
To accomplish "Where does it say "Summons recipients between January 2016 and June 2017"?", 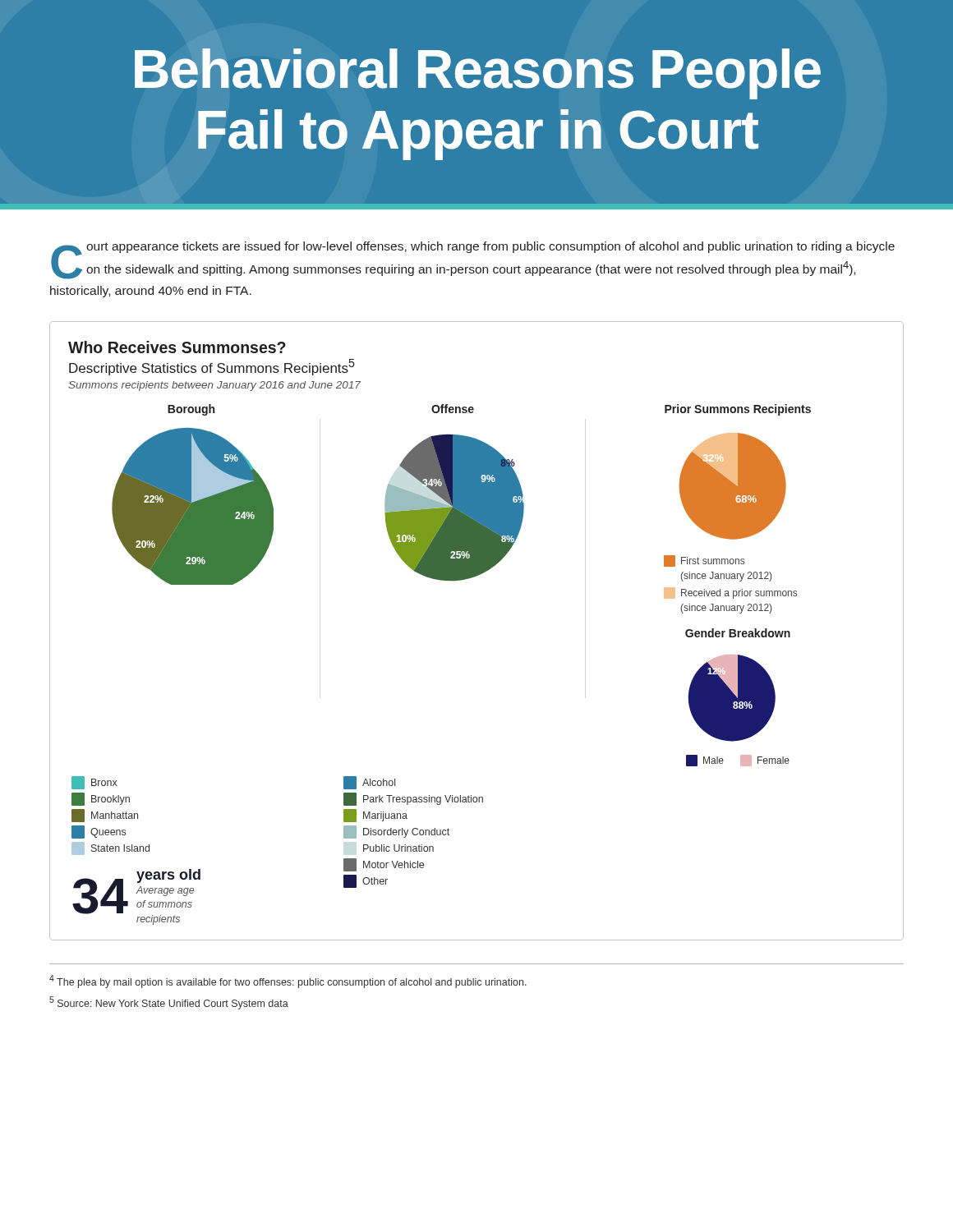I will point(214,385).
